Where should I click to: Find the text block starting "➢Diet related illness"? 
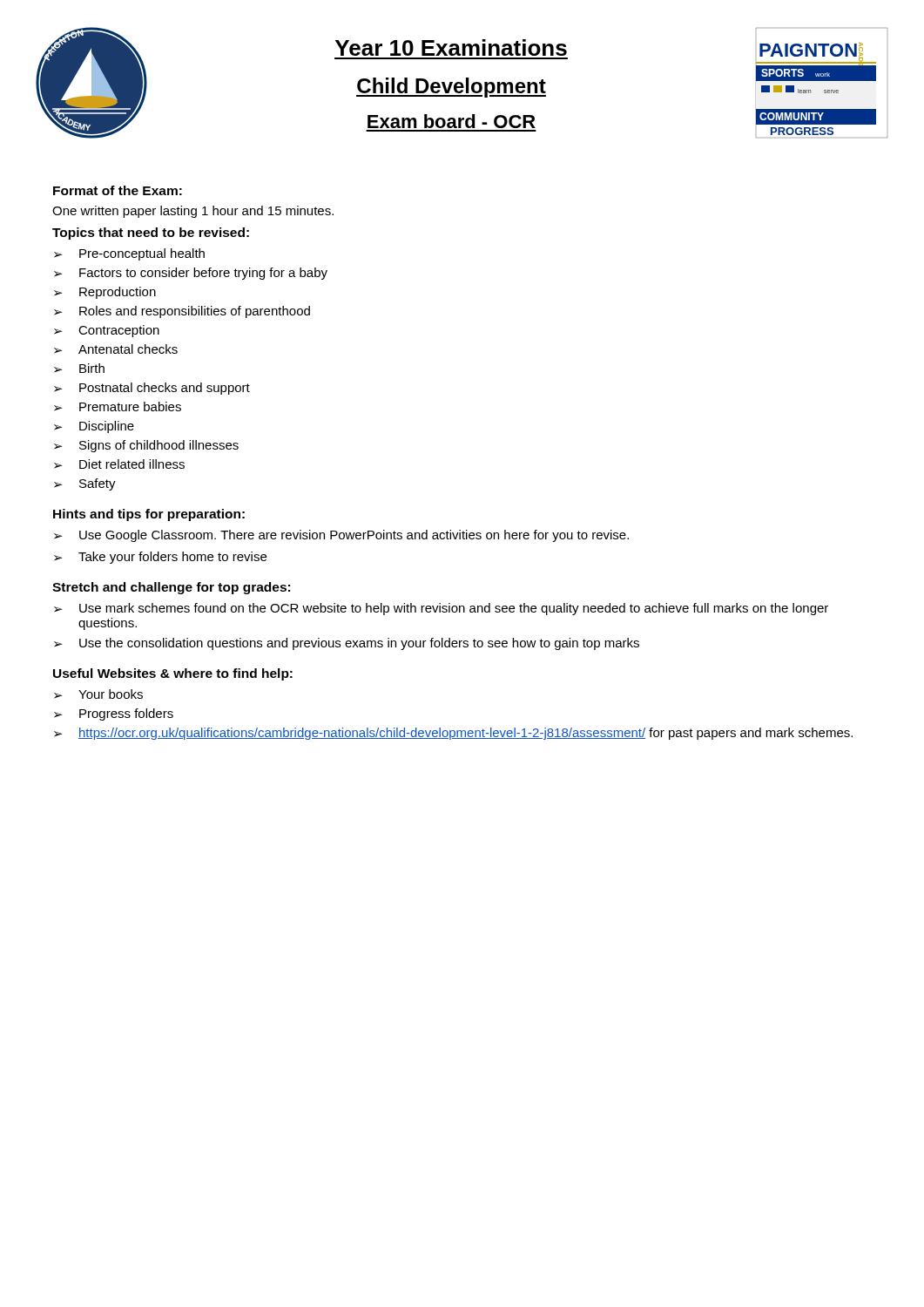(x=119, y=464)
